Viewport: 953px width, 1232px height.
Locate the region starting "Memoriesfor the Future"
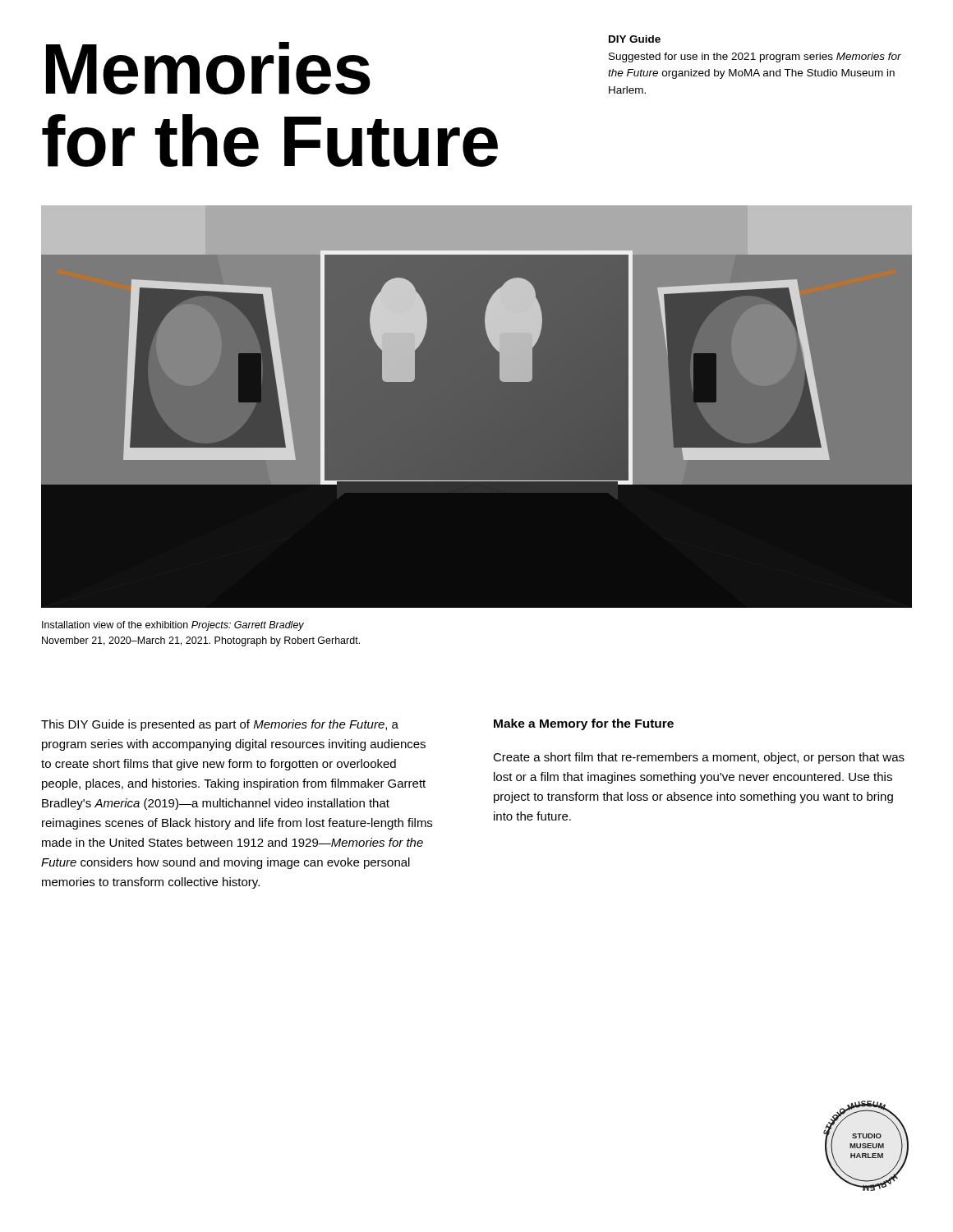point(279,105)
